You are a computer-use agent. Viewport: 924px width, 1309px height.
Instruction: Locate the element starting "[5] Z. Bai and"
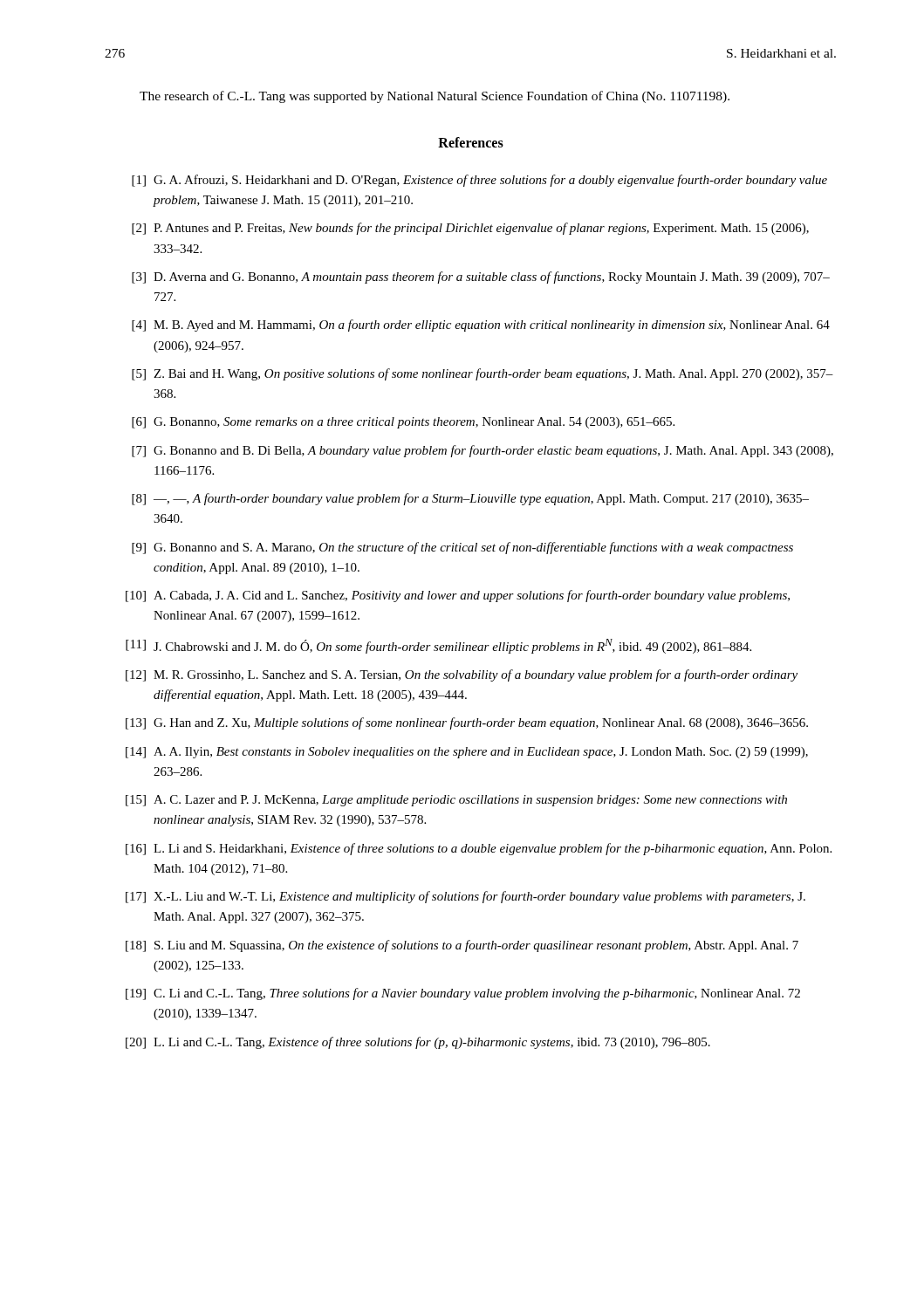(x=471, y=384)
